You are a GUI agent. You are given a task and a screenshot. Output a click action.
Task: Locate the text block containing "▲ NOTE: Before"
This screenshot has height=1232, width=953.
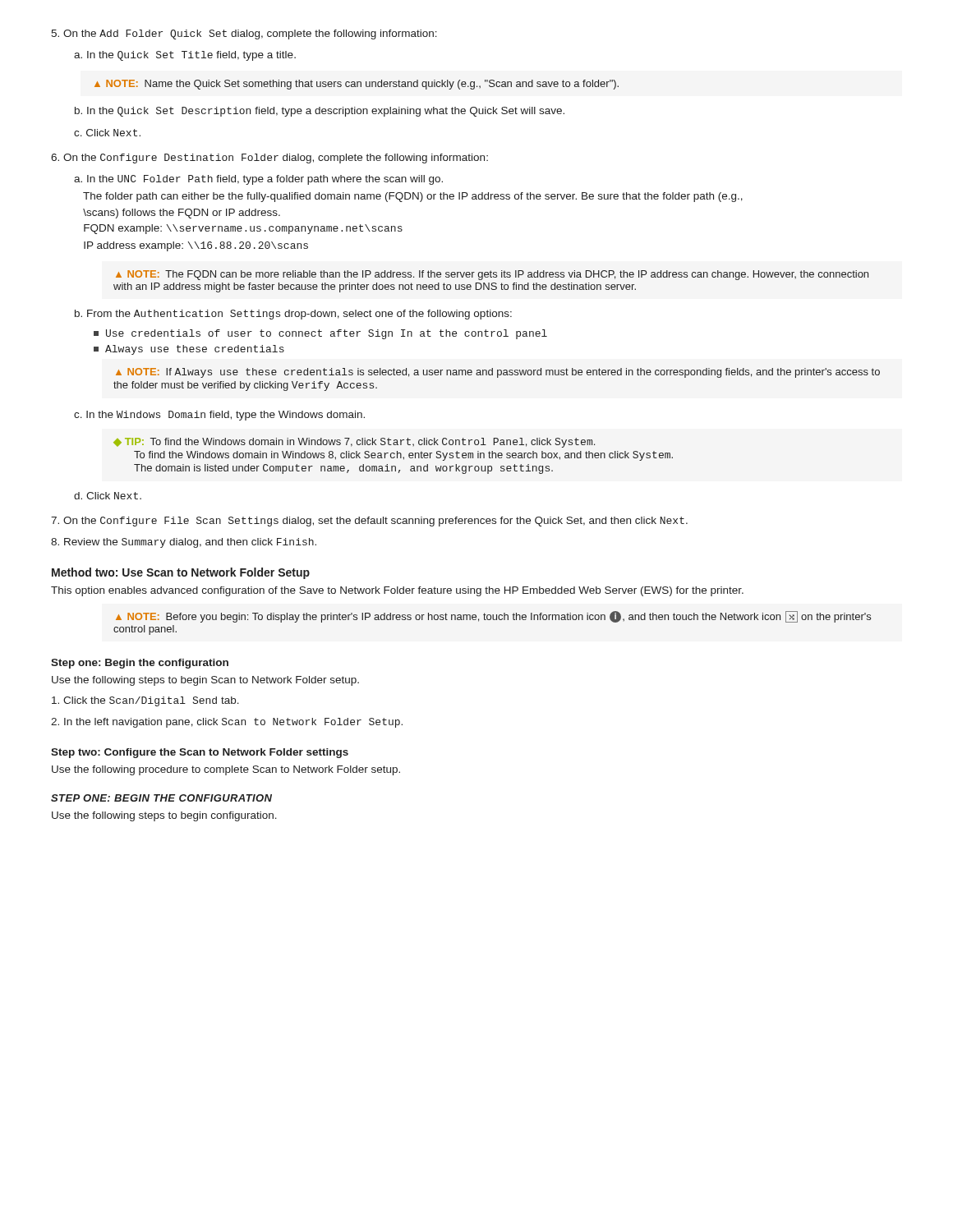tap(492, 623)
